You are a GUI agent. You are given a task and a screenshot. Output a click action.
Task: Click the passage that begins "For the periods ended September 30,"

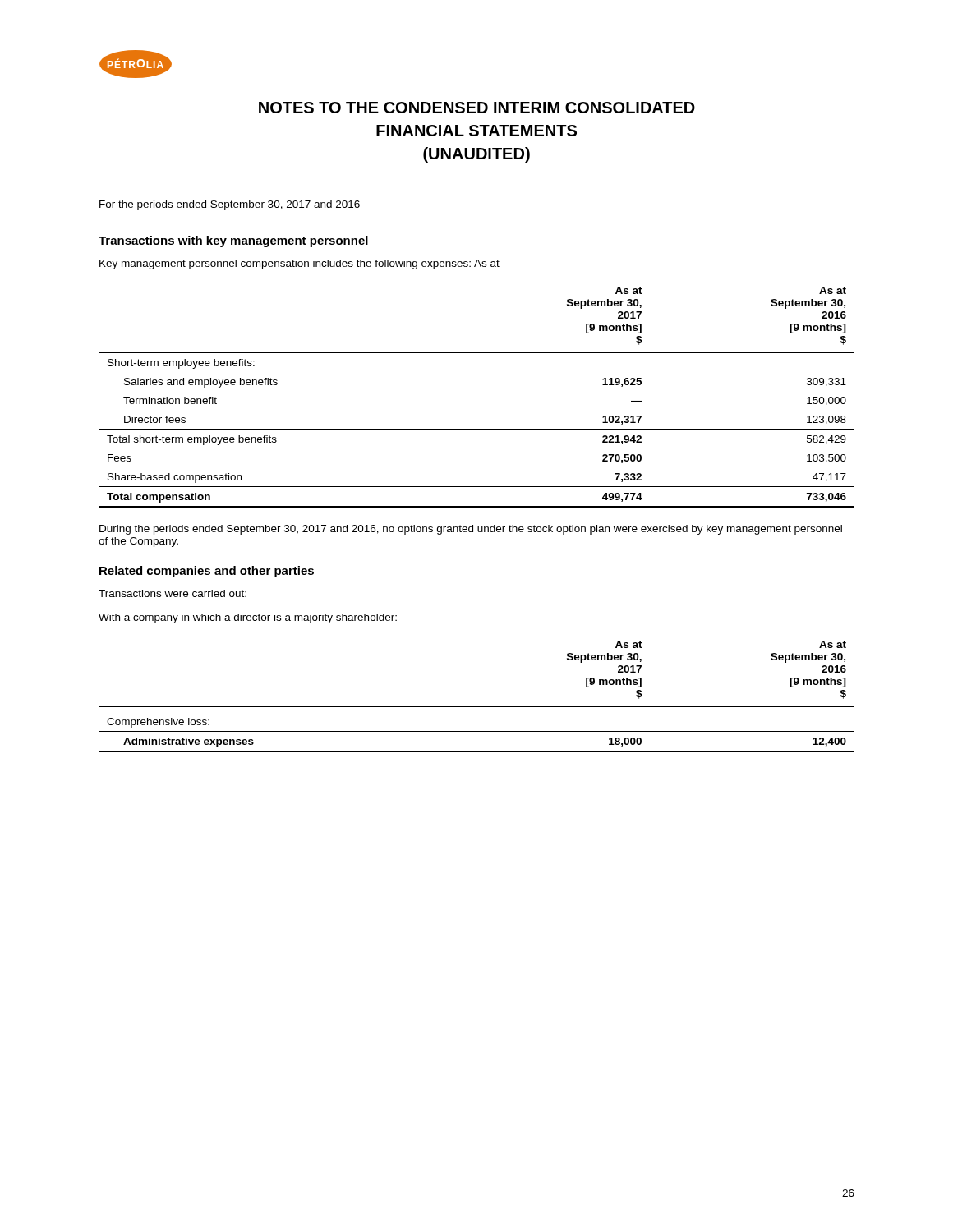pyautogui.click(x=229, y=204)
